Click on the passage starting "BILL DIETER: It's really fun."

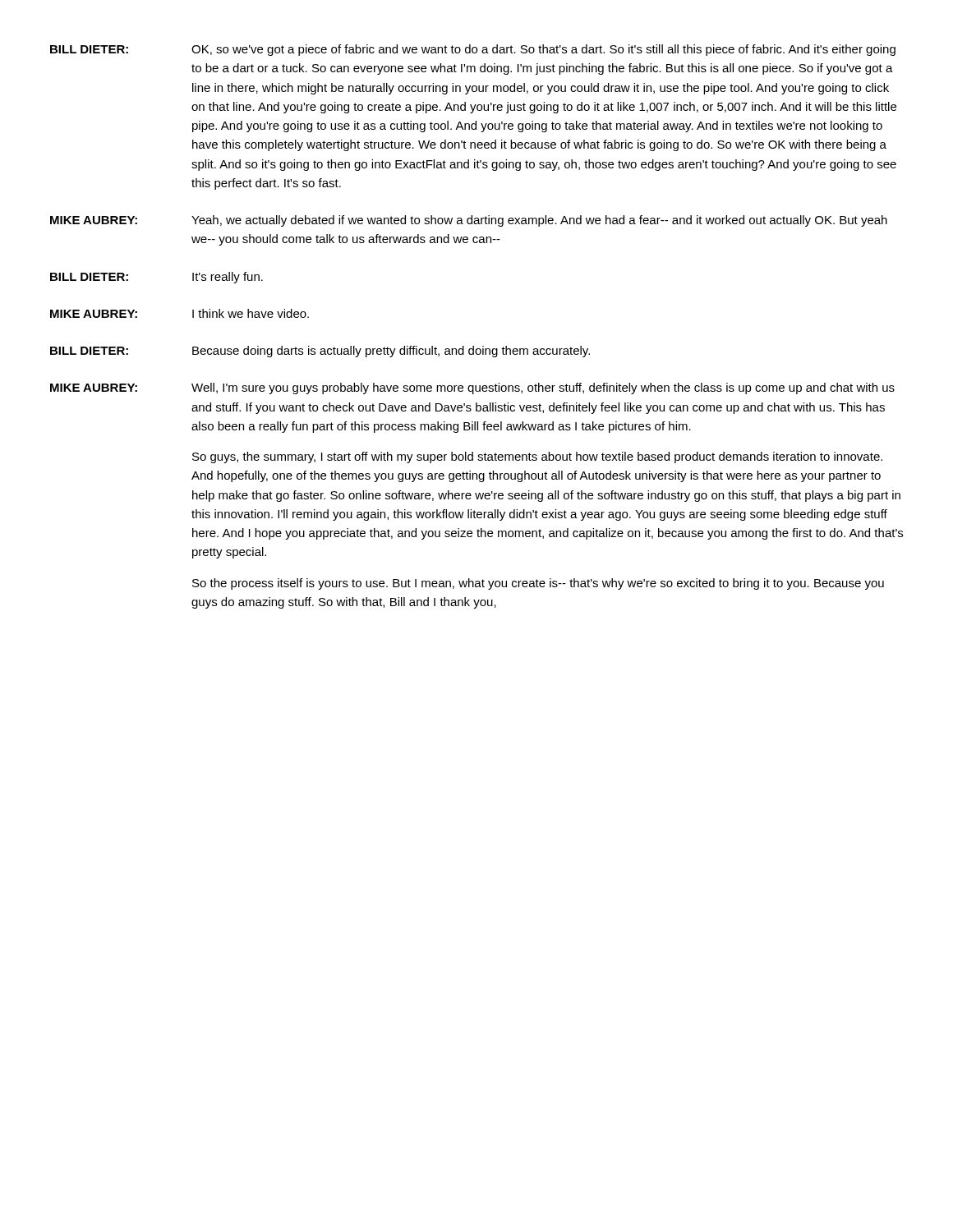coord(90,277)
